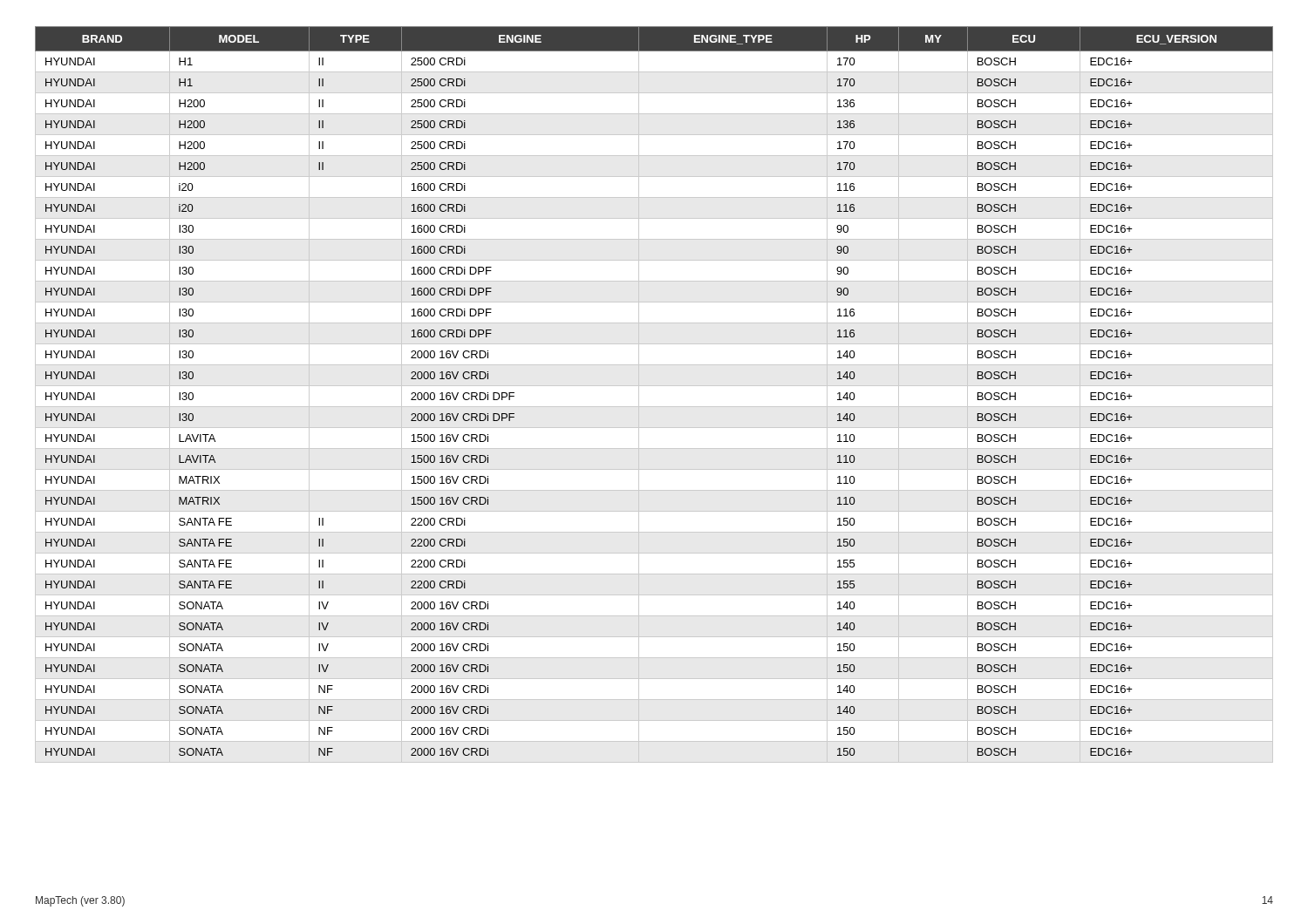Locate the table with the text "2000 16V CRDi"
Viewport: 1308px width, 924px height.
coord(654,394)
